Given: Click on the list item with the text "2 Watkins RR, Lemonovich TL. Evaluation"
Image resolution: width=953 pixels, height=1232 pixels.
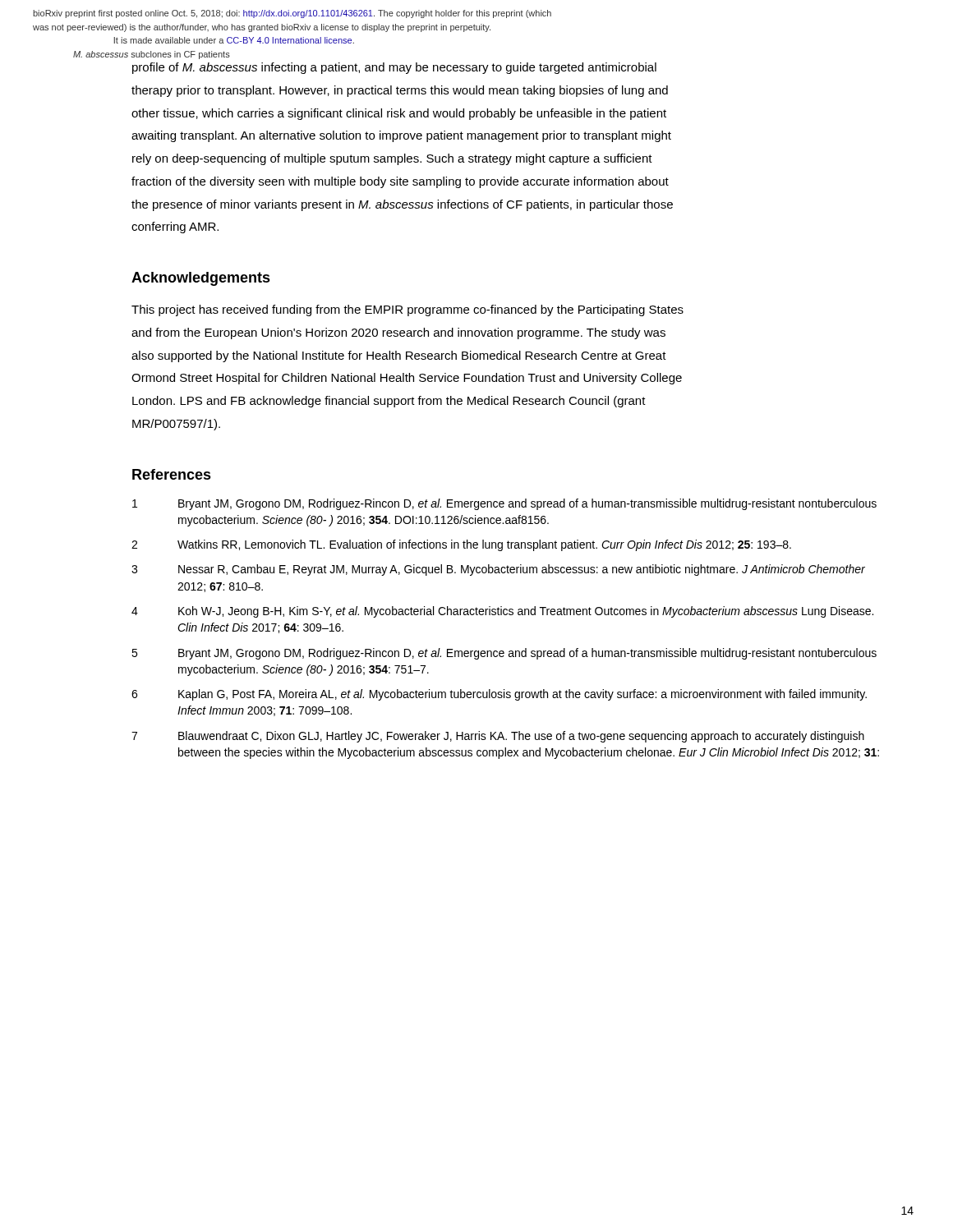Looking at the screenshot, I should [x=509, y=545].
